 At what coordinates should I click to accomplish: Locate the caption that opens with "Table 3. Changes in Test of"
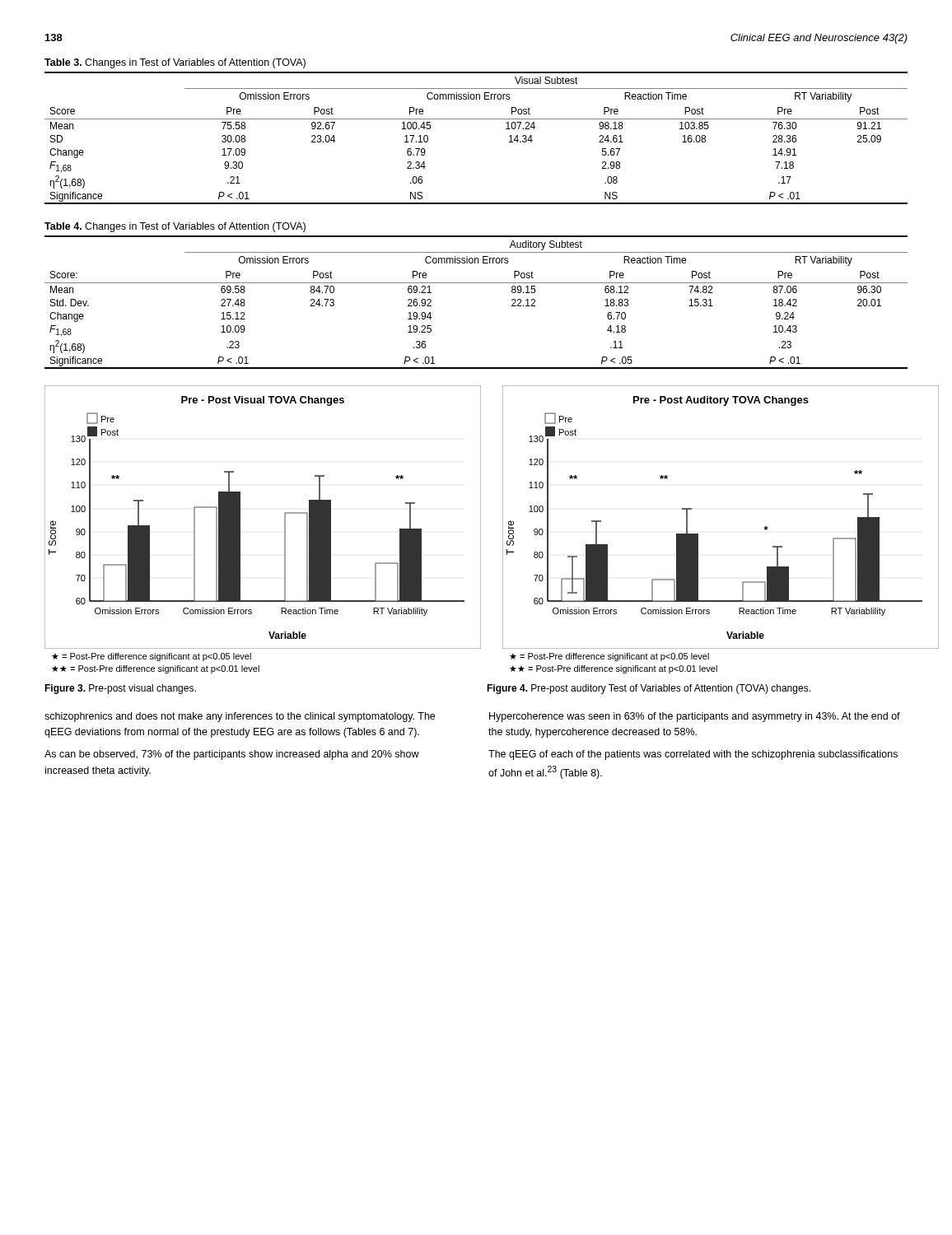click(175, 63)
